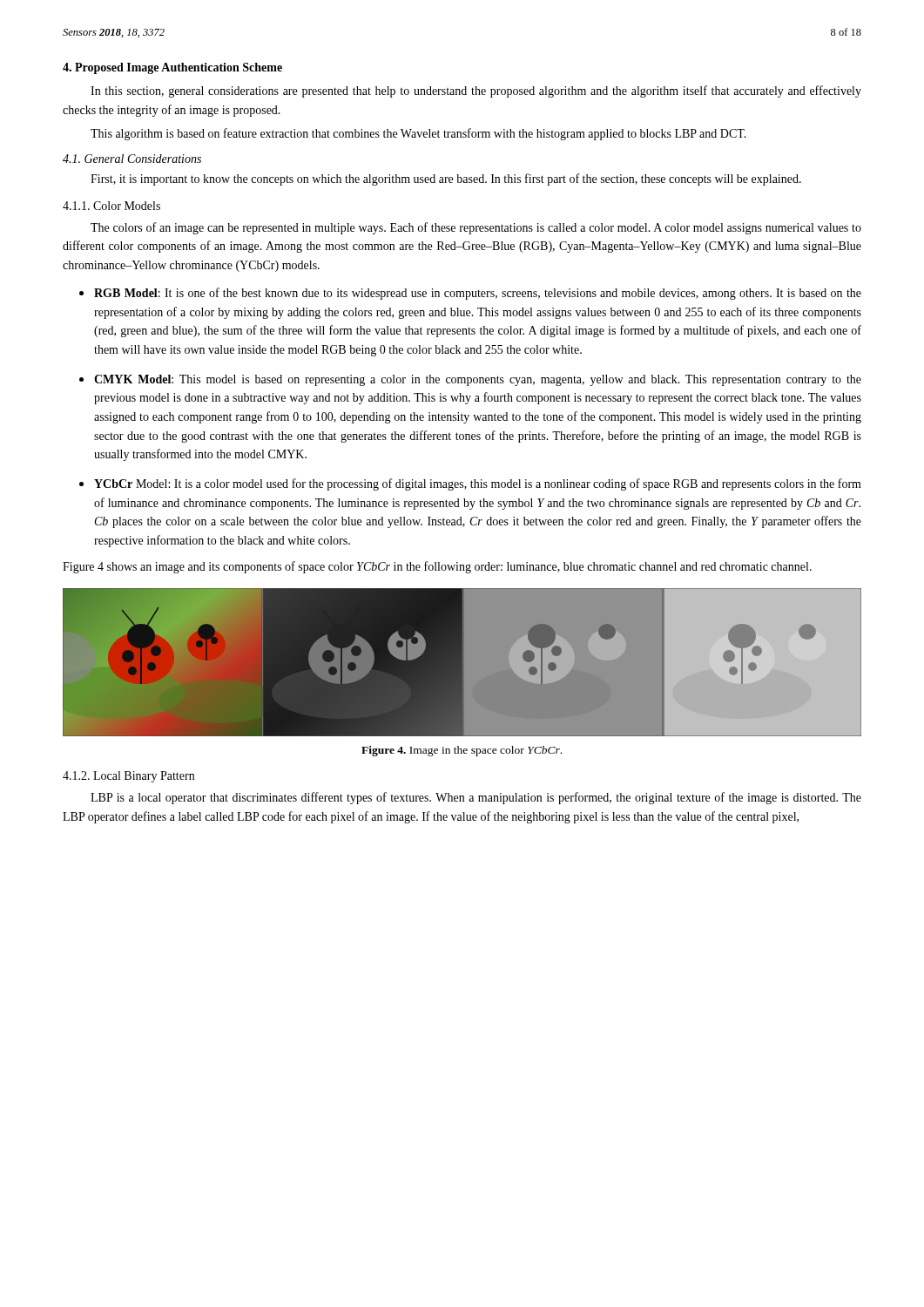Locate the block starting "In this section,"
Screen dimensions: 1307x924
tap(476, 91)
